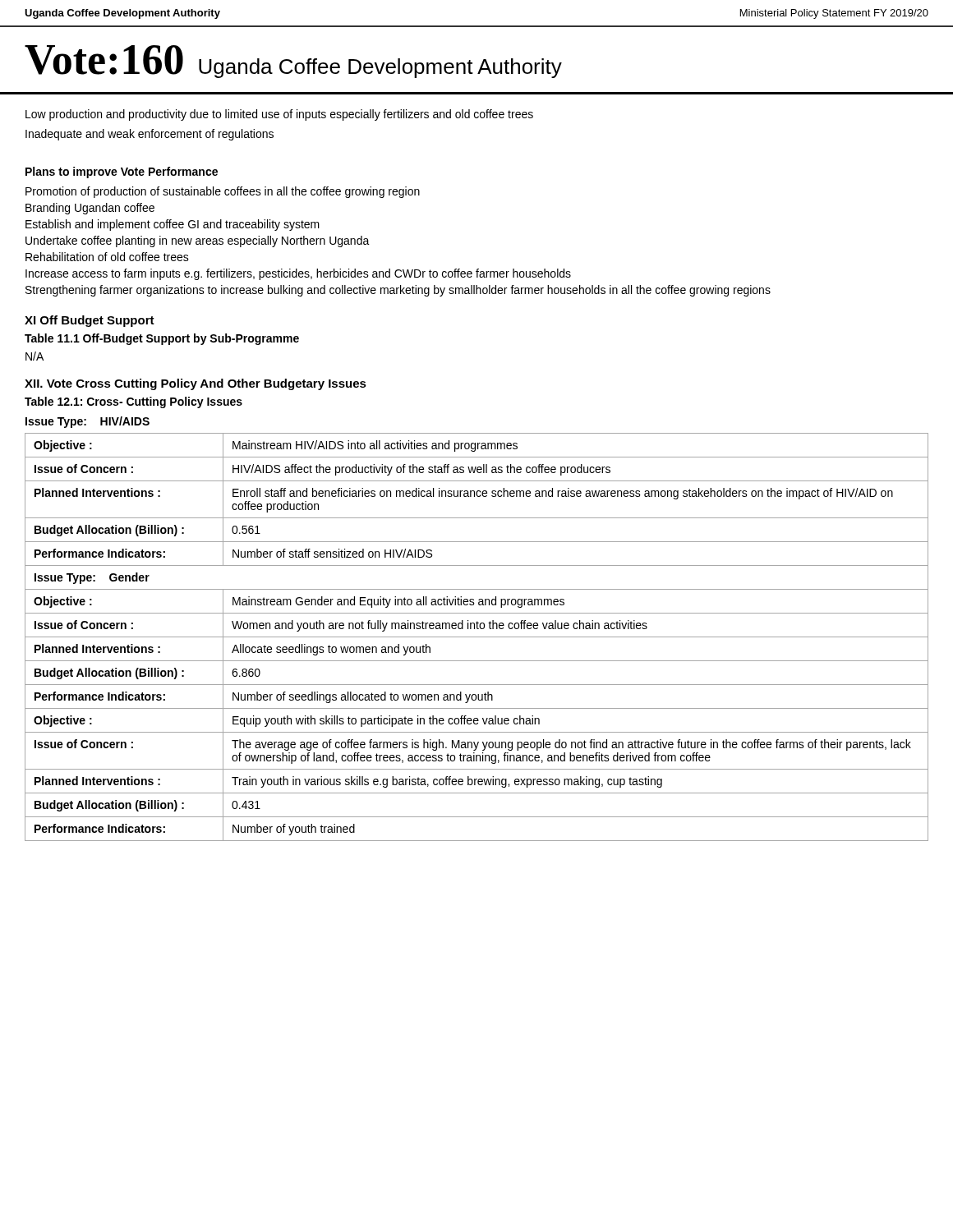Image resolution: width=953 pixels, height=1232 pixels.
Task: Navigate to the element starting "Strengthening farmer organizations to increase bulking"
Action: pos(398,290)
